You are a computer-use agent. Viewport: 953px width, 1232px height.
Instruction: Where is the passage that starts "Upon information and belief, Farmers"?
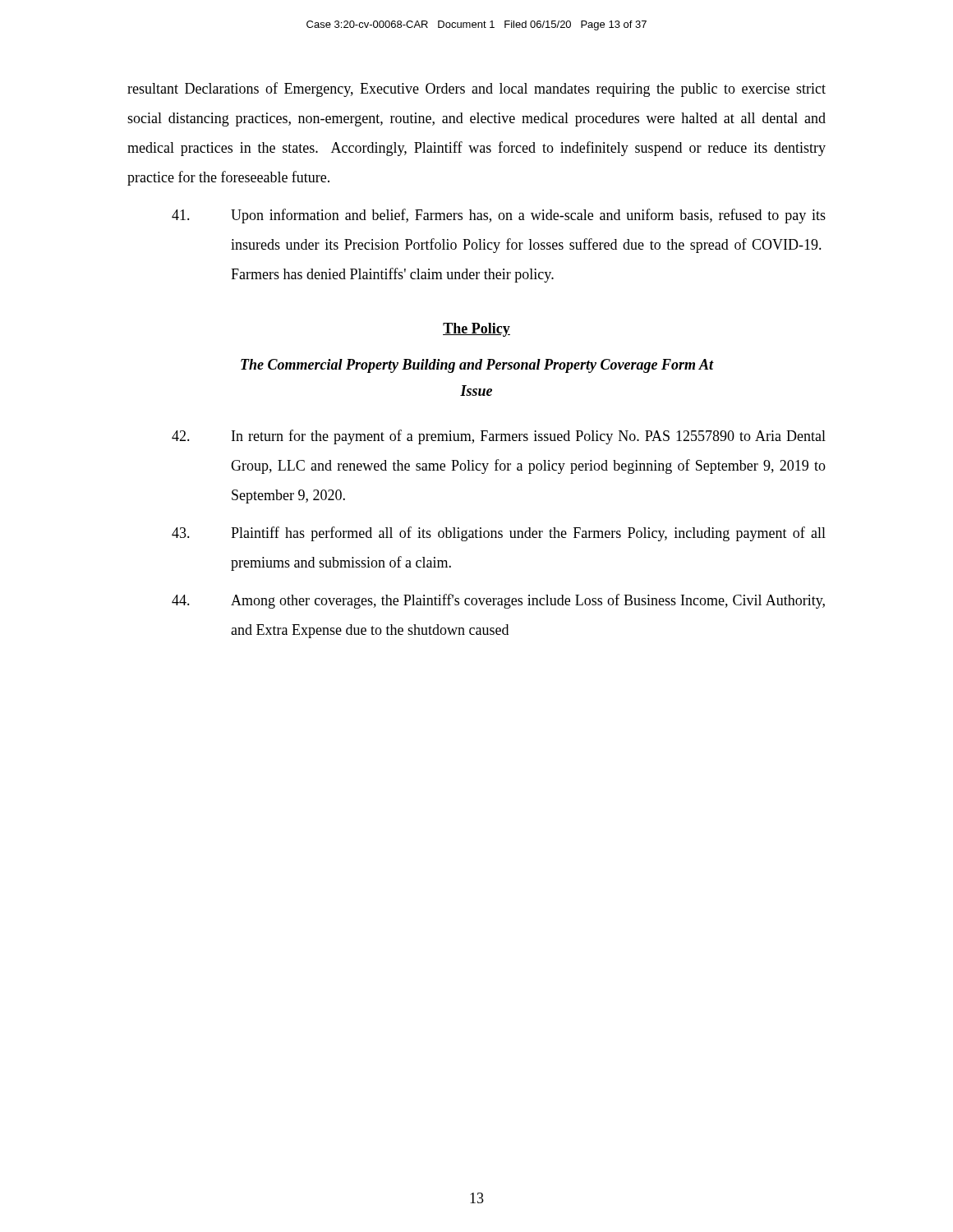476,245
